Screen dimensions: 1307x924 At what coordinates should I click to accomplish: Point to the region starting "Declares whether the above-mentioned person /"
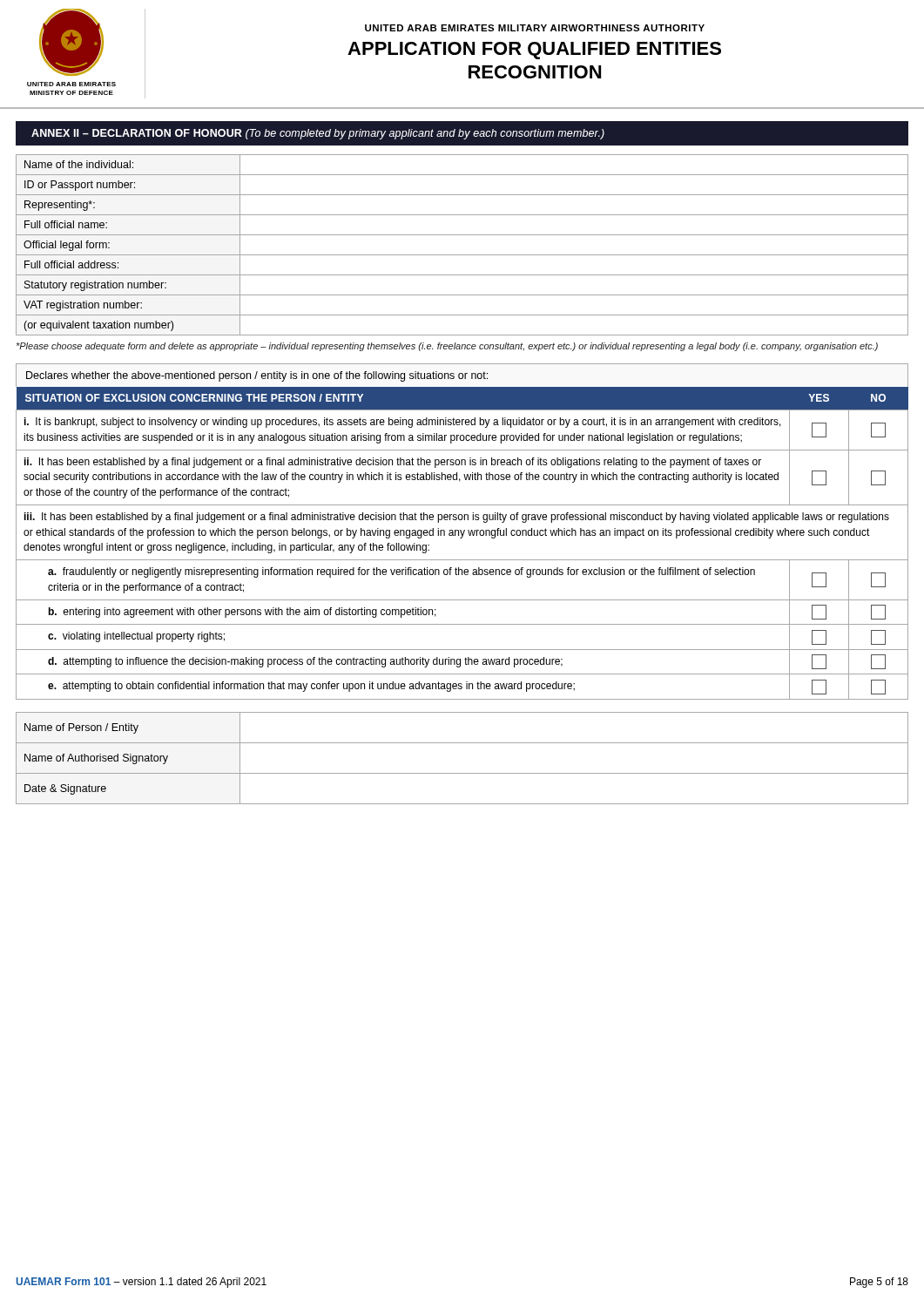[x=257, y=376]
